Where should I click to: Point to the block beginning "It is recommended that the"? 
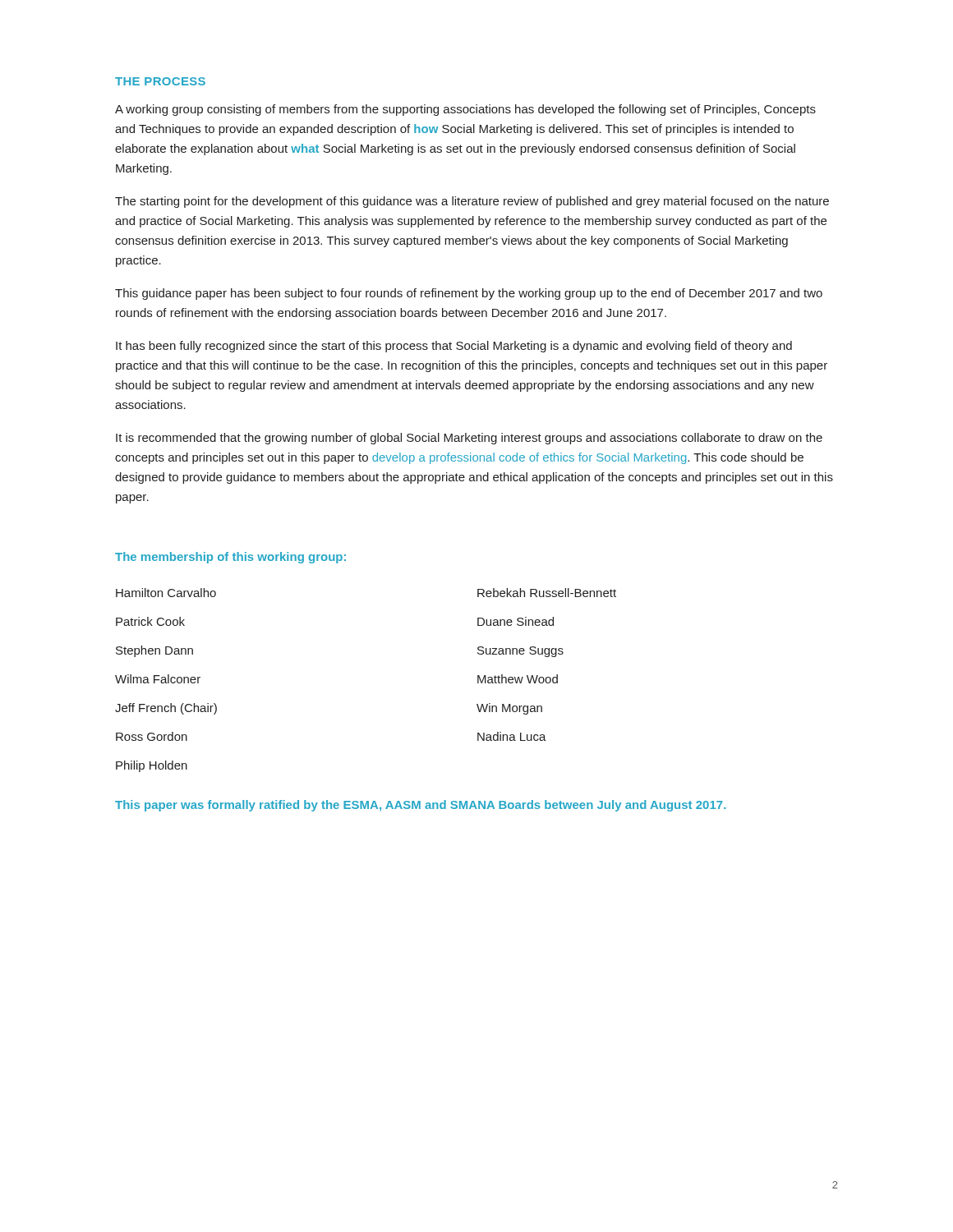point(474,467)
